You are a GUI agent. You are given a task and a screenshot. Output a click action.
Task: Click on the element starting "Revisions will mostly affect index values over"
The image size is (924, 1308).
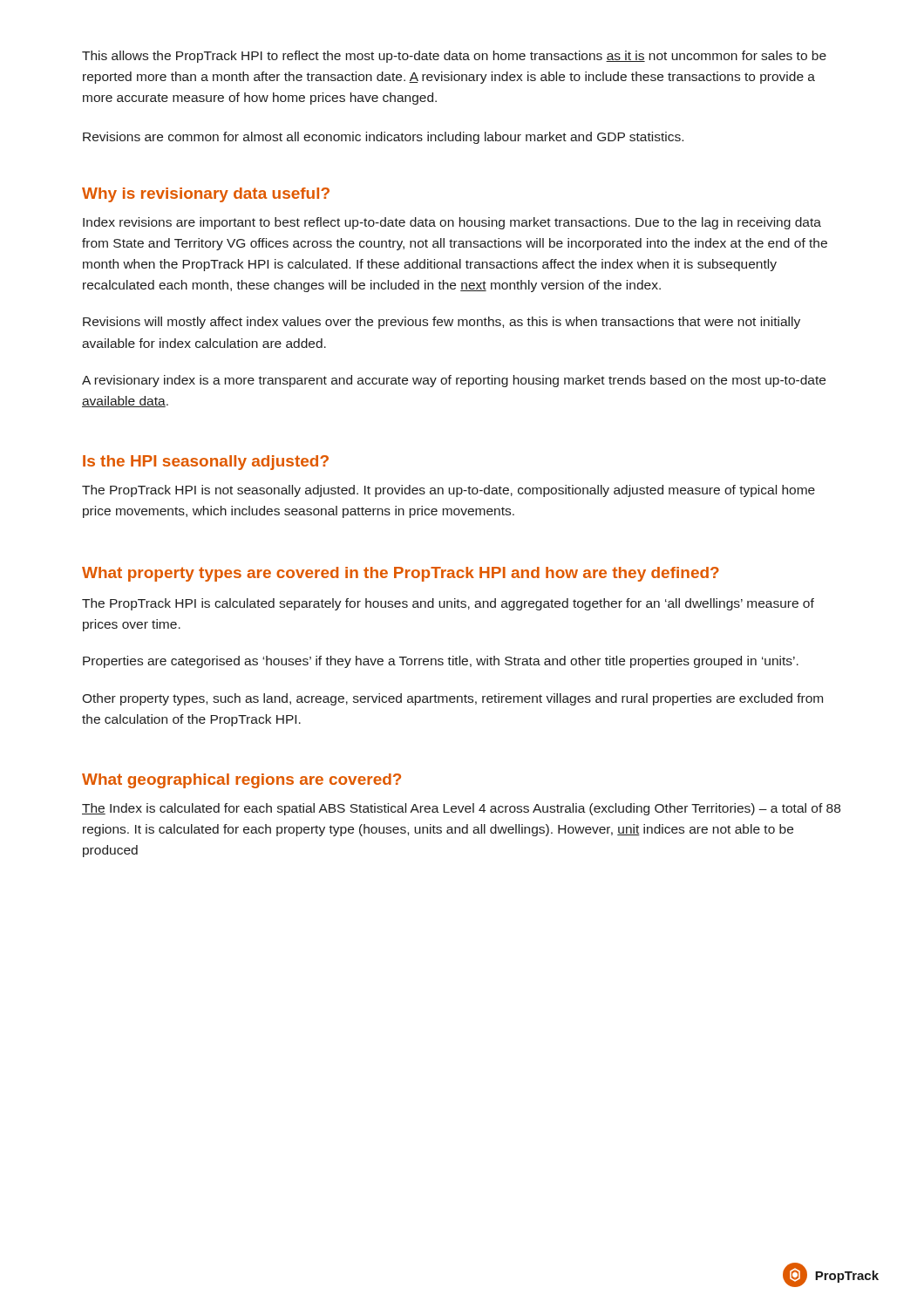441,332
